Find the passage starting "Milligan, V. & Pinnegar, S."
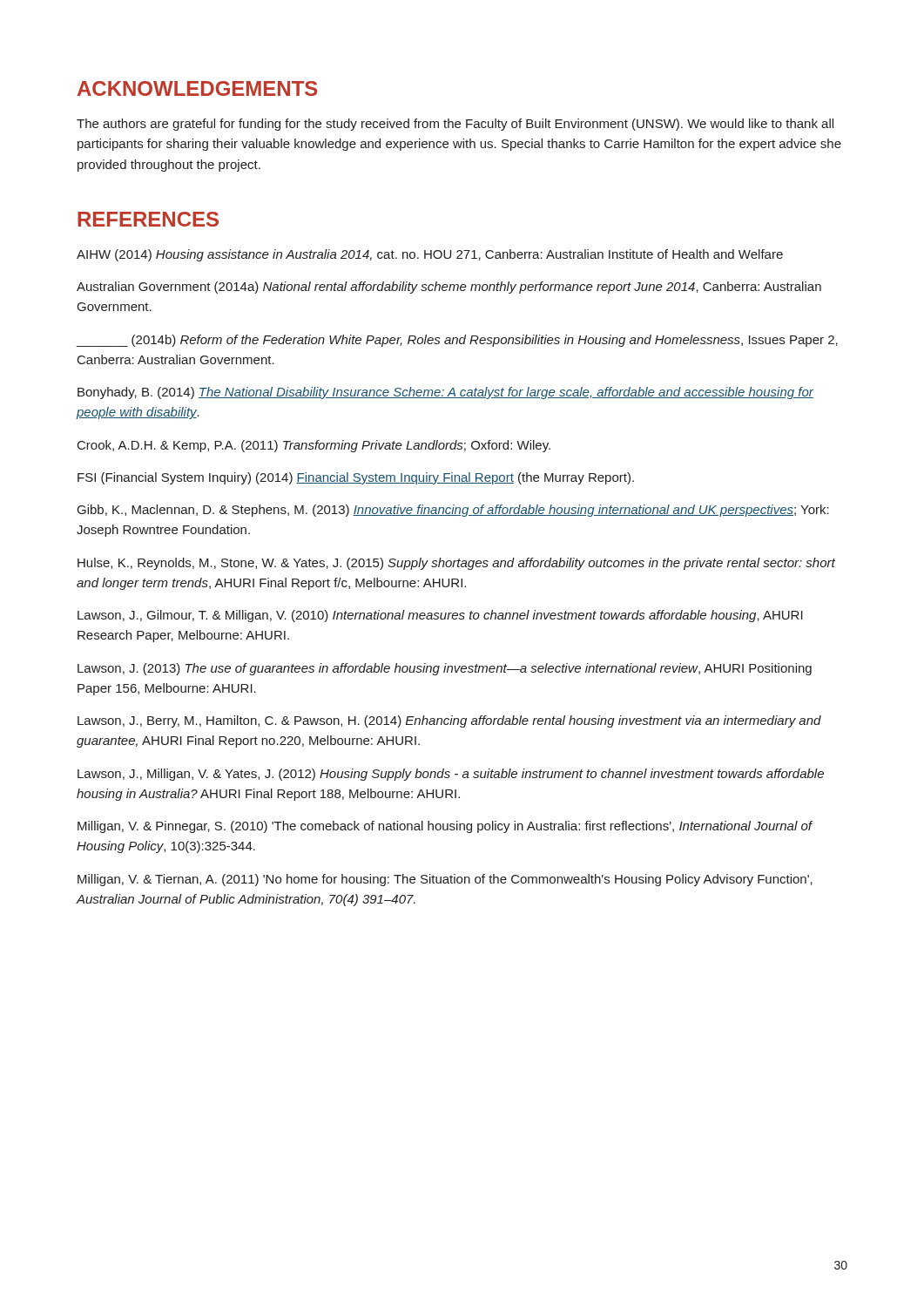 tap(462, 836)
